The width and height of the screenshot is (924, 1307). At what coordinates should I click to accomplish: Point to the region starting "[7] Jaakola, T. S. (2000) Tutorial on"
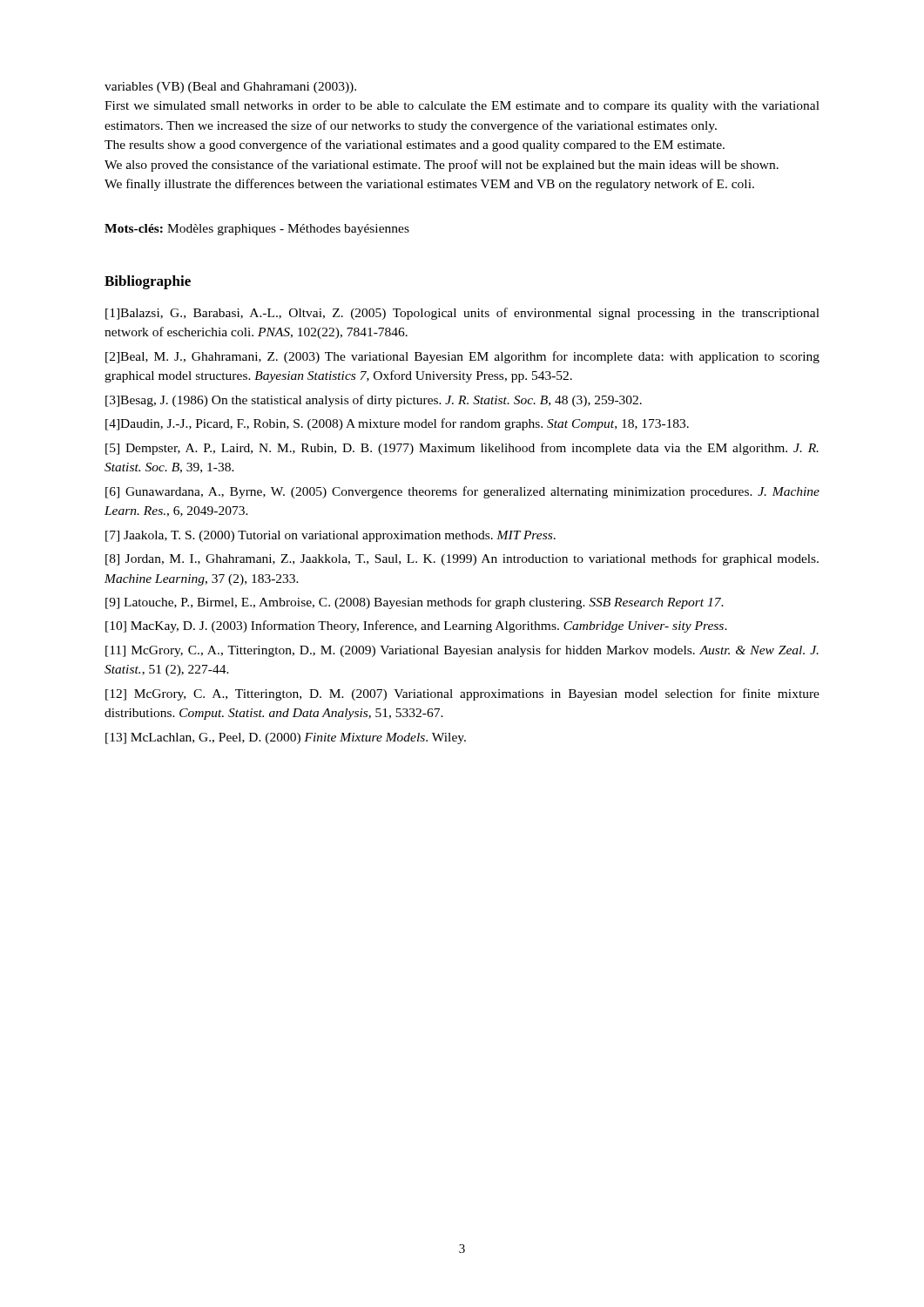[x=330, y=534]
